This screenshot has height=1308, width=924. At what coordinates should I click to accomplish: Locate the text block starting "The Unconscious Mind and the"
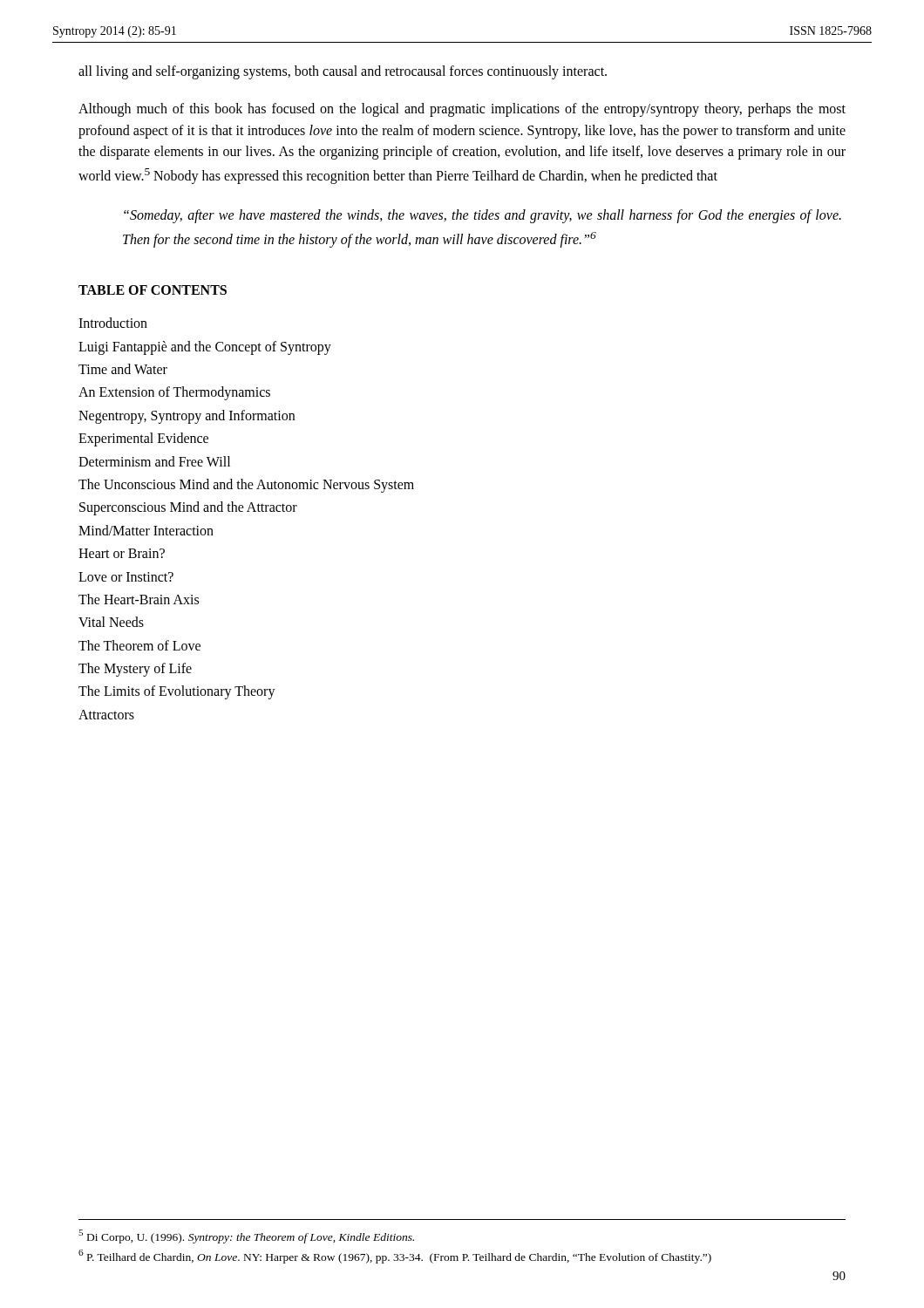point(246,484)
